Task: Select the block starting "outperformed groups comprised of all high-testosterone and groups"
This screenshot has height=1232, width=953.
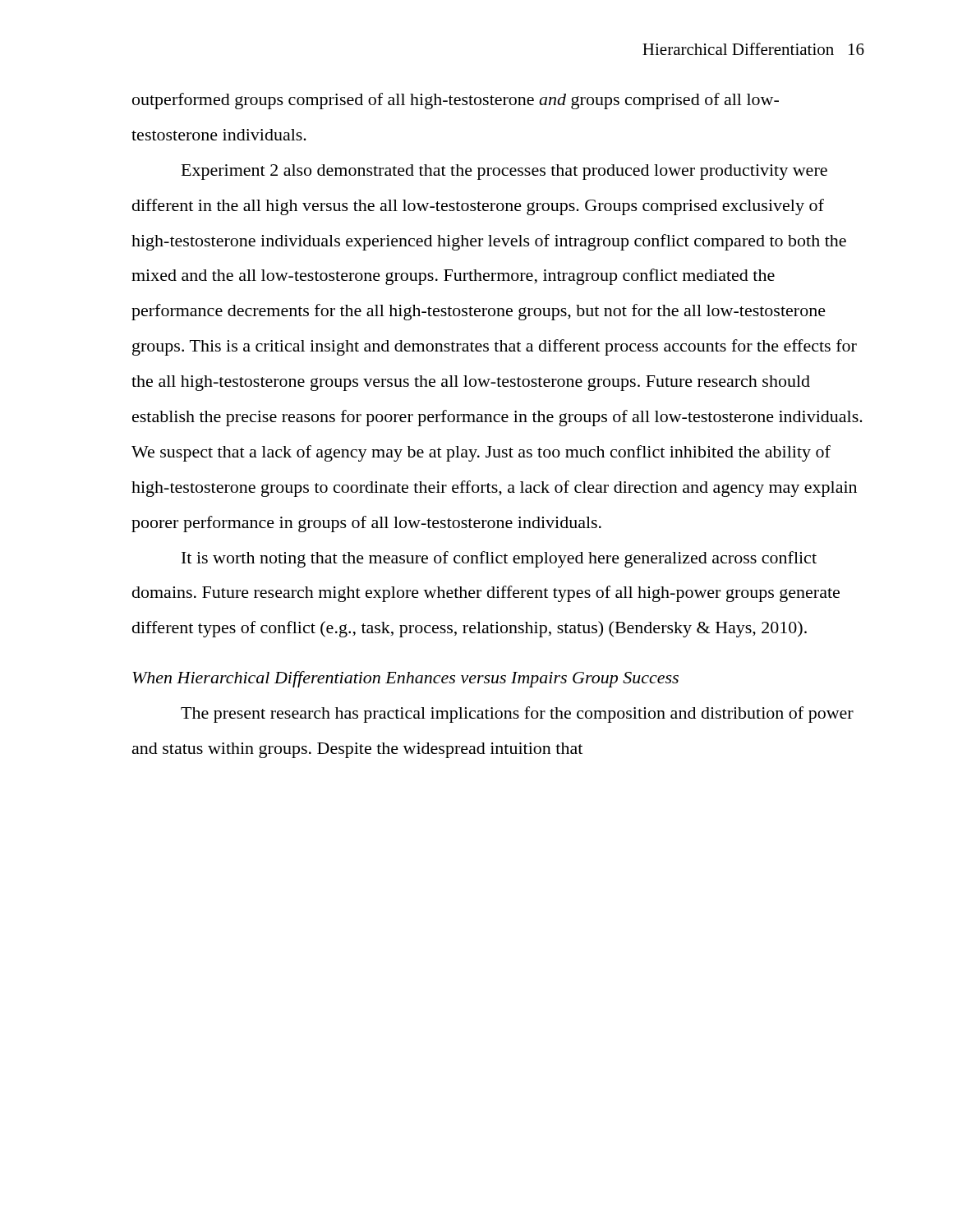Action: pyautogui.click(x=456, y=101)
